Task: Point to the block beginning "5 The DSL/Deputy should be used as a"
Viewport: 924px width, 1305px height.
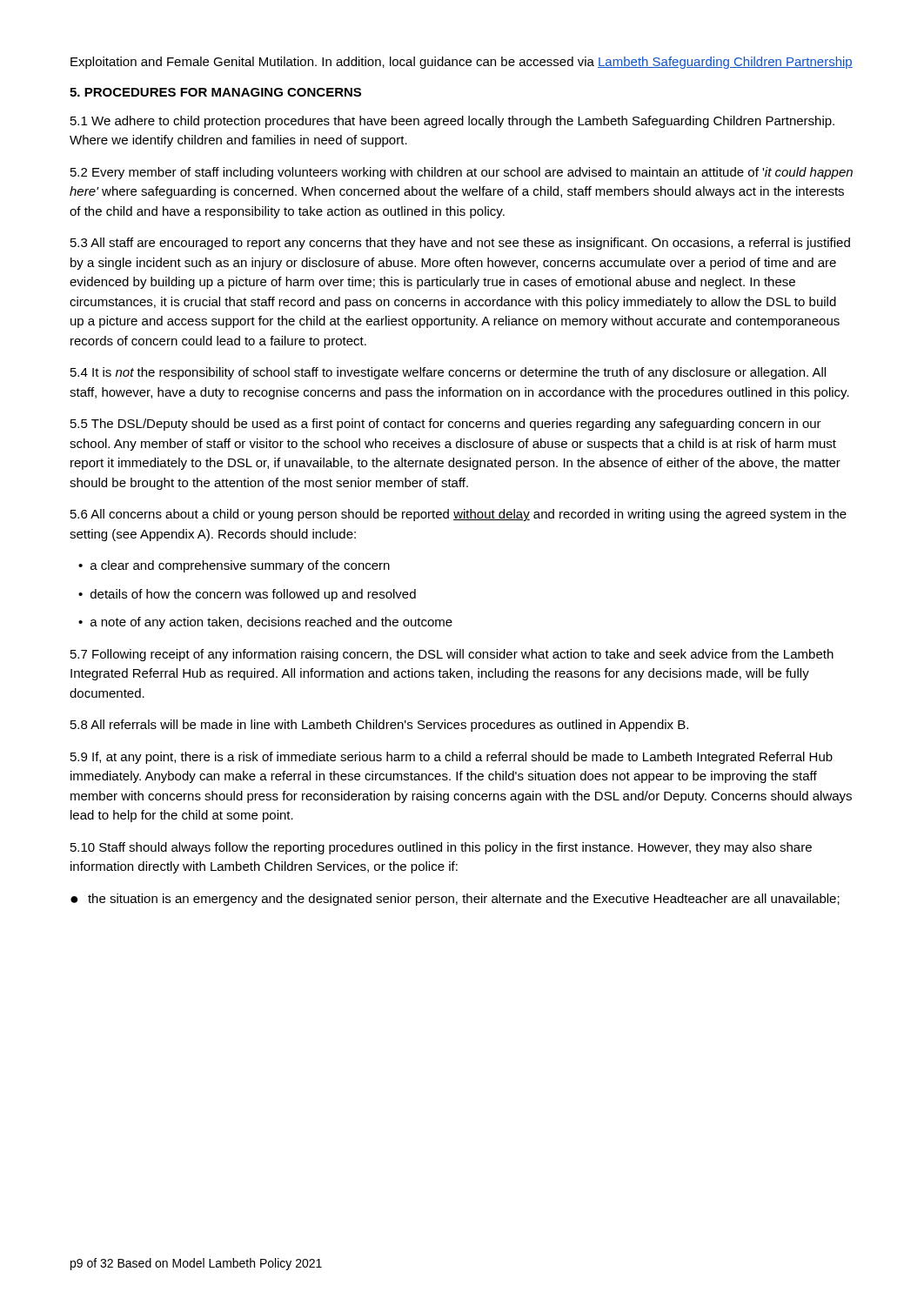Action: point(462,453)
